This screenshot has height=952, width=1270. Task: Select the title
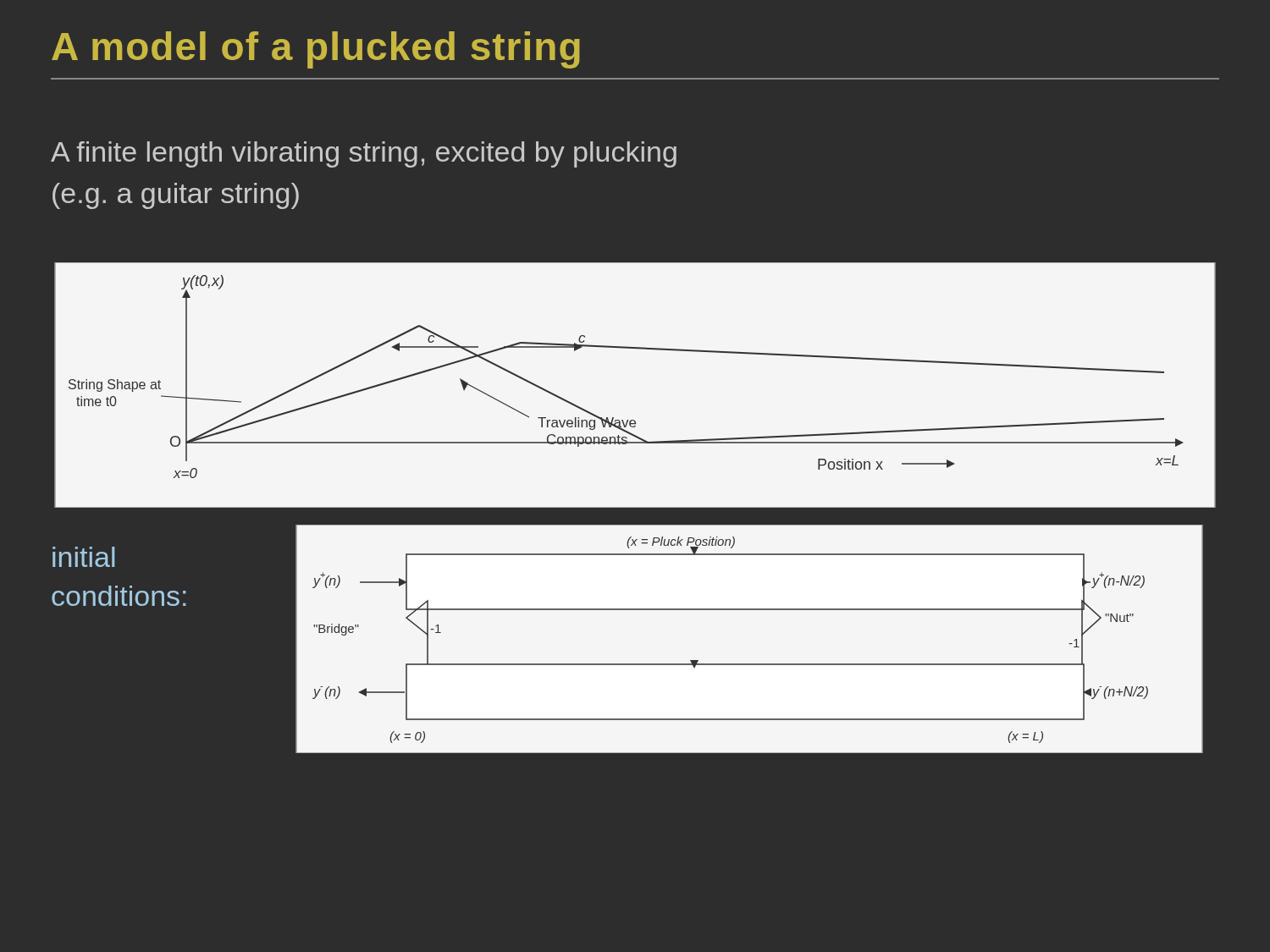point(635,52)
